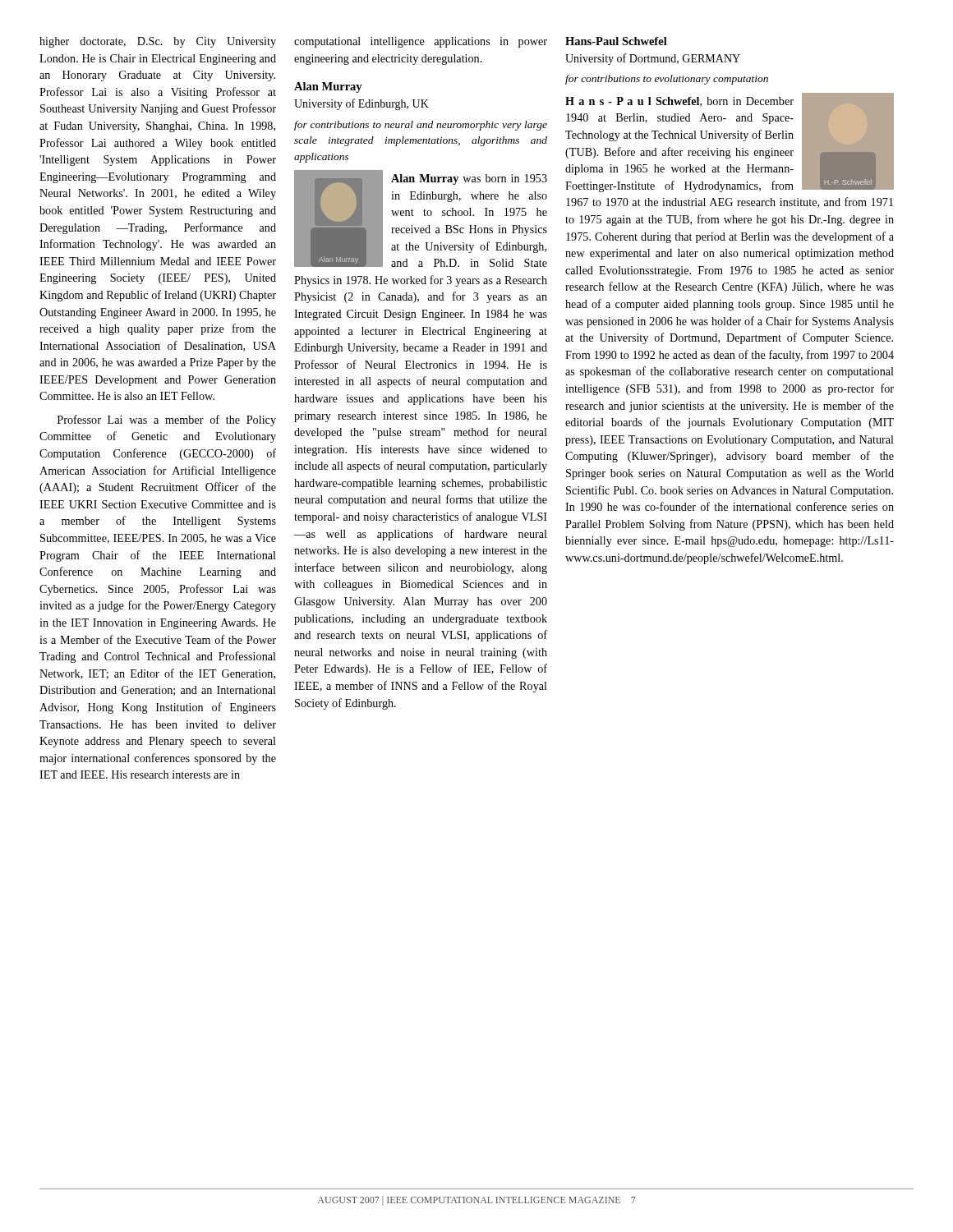Select the text block that says "Professor Lai was a member of the"
The height and width of the screenshot is (1232, 953).
coord(158,597)
